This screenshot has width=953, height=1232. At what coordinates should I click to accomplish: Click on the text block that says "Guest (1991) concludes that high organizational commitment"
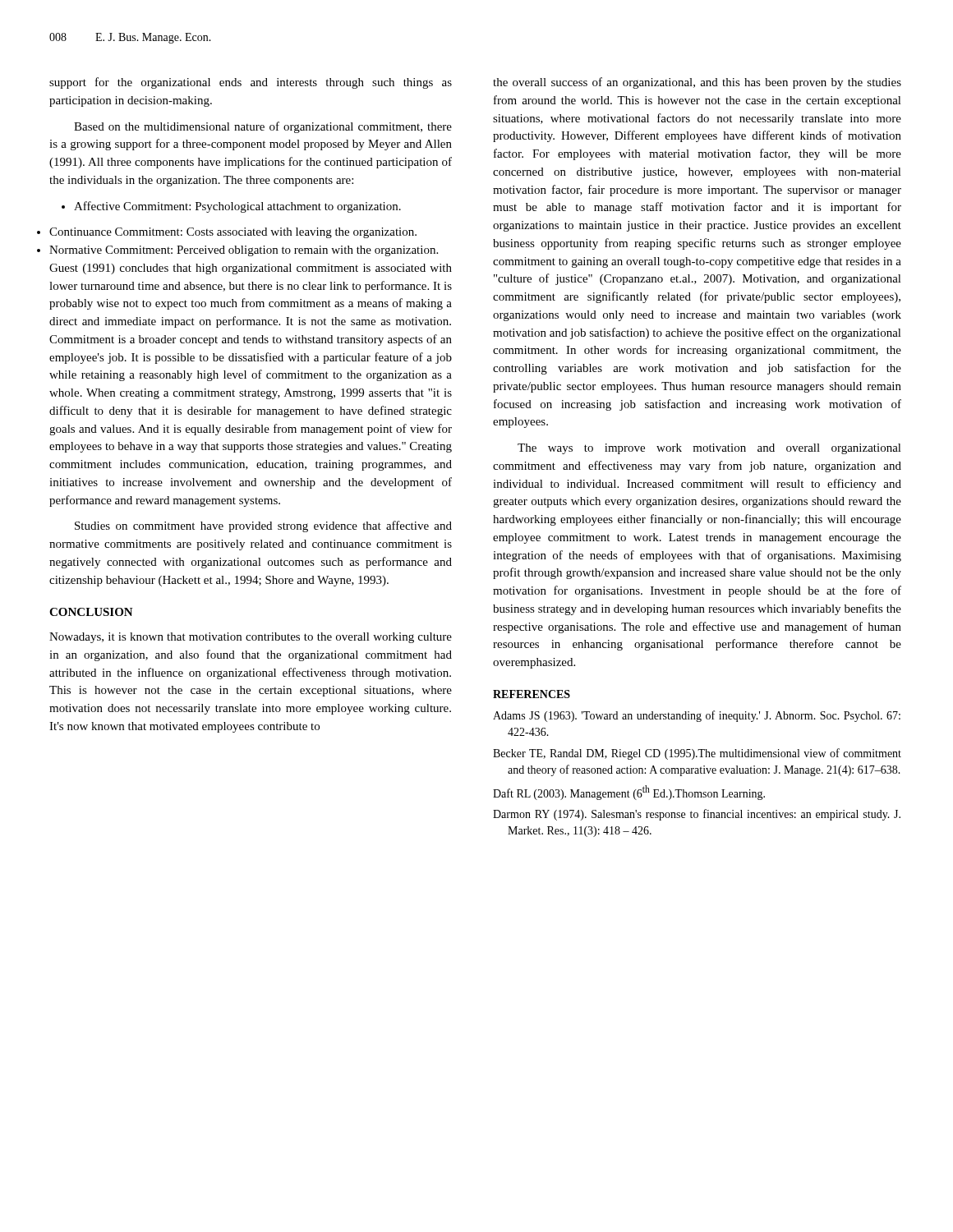tap(251, 384)
